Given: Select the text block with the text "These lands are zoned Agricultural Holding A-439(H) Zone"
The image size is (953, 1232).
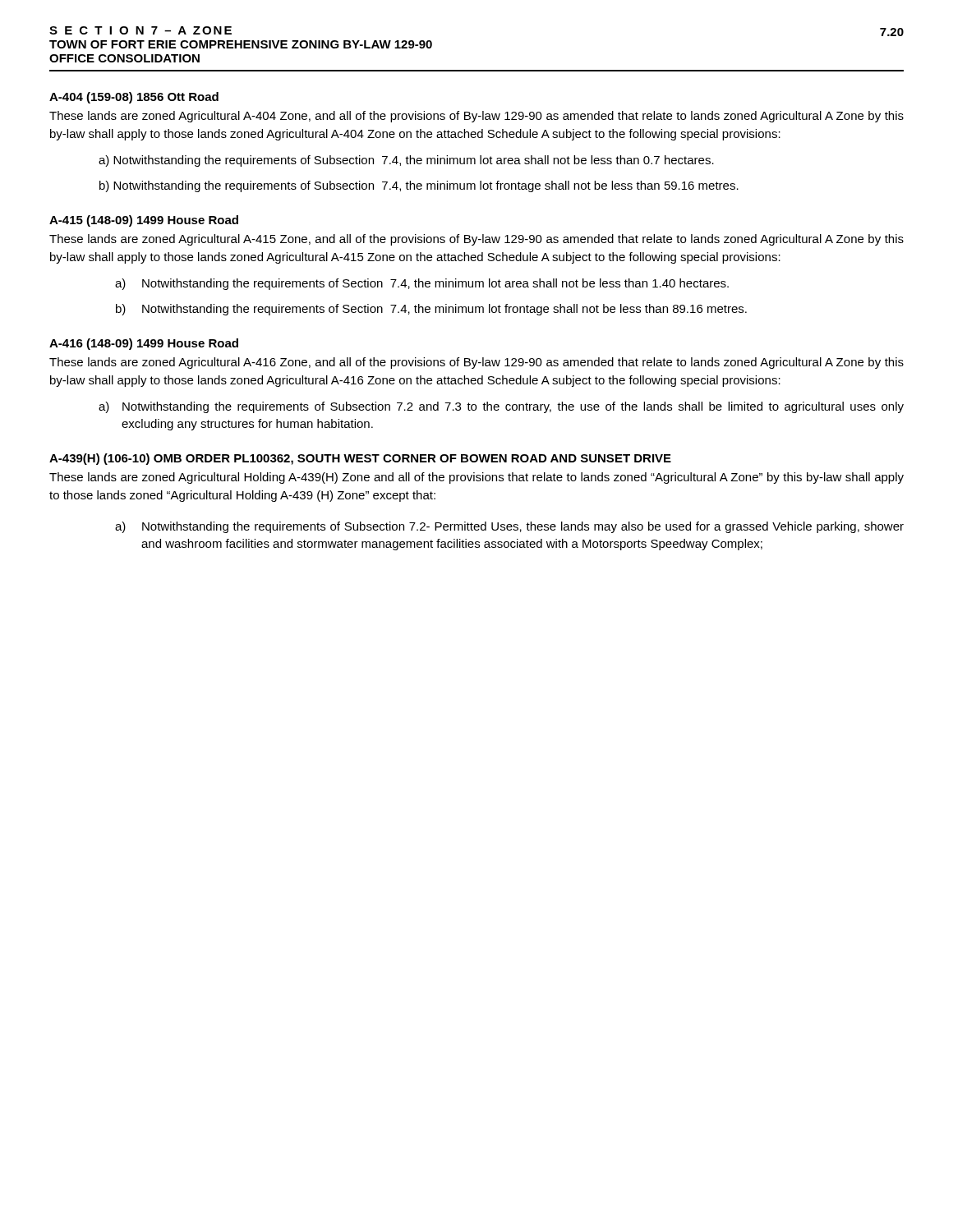Looking at the screenshot, I should coord(476,486).
